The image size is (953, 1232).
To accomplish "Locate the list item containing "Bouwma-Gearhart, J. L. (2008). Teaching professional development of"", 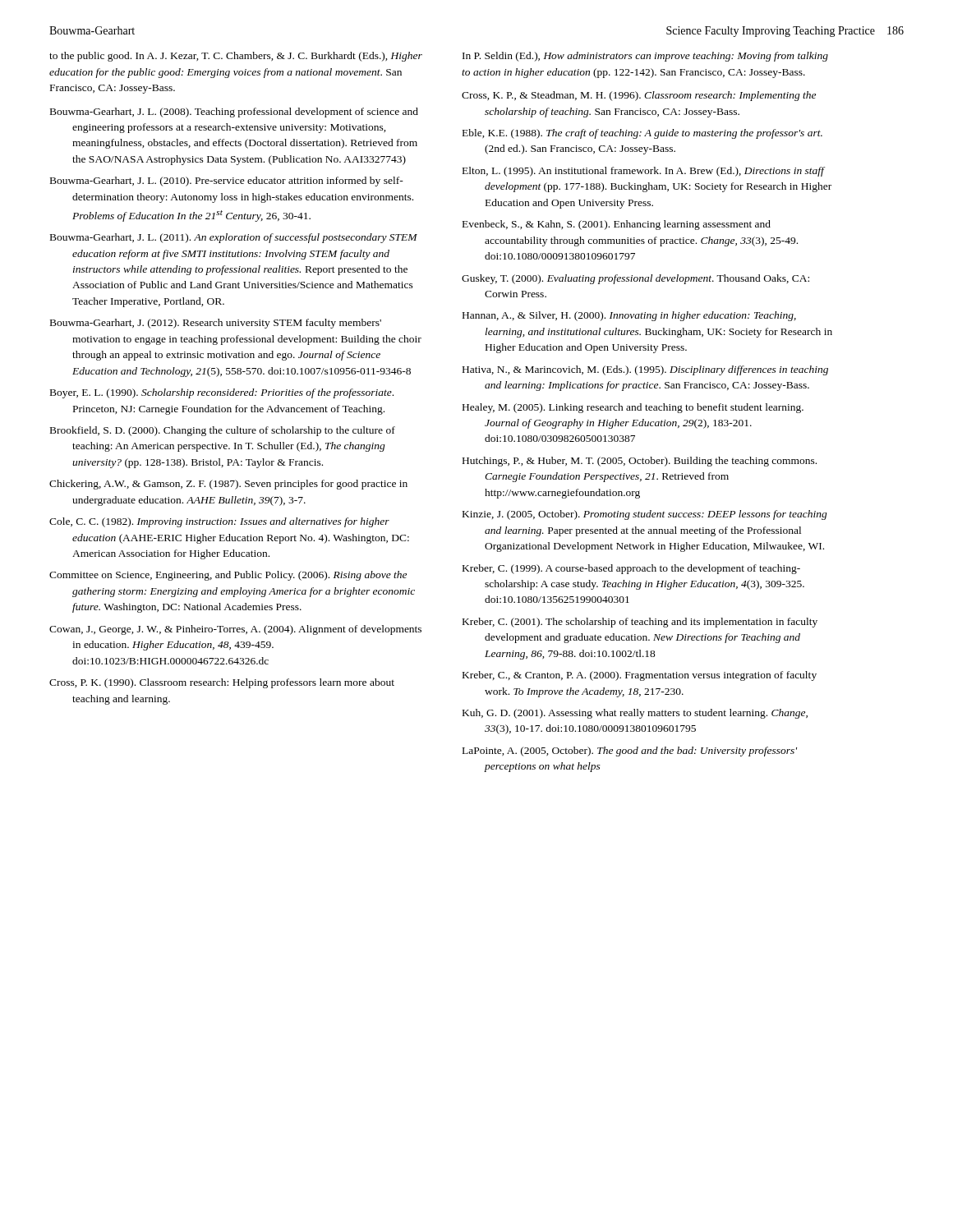I will coord(234,135).
